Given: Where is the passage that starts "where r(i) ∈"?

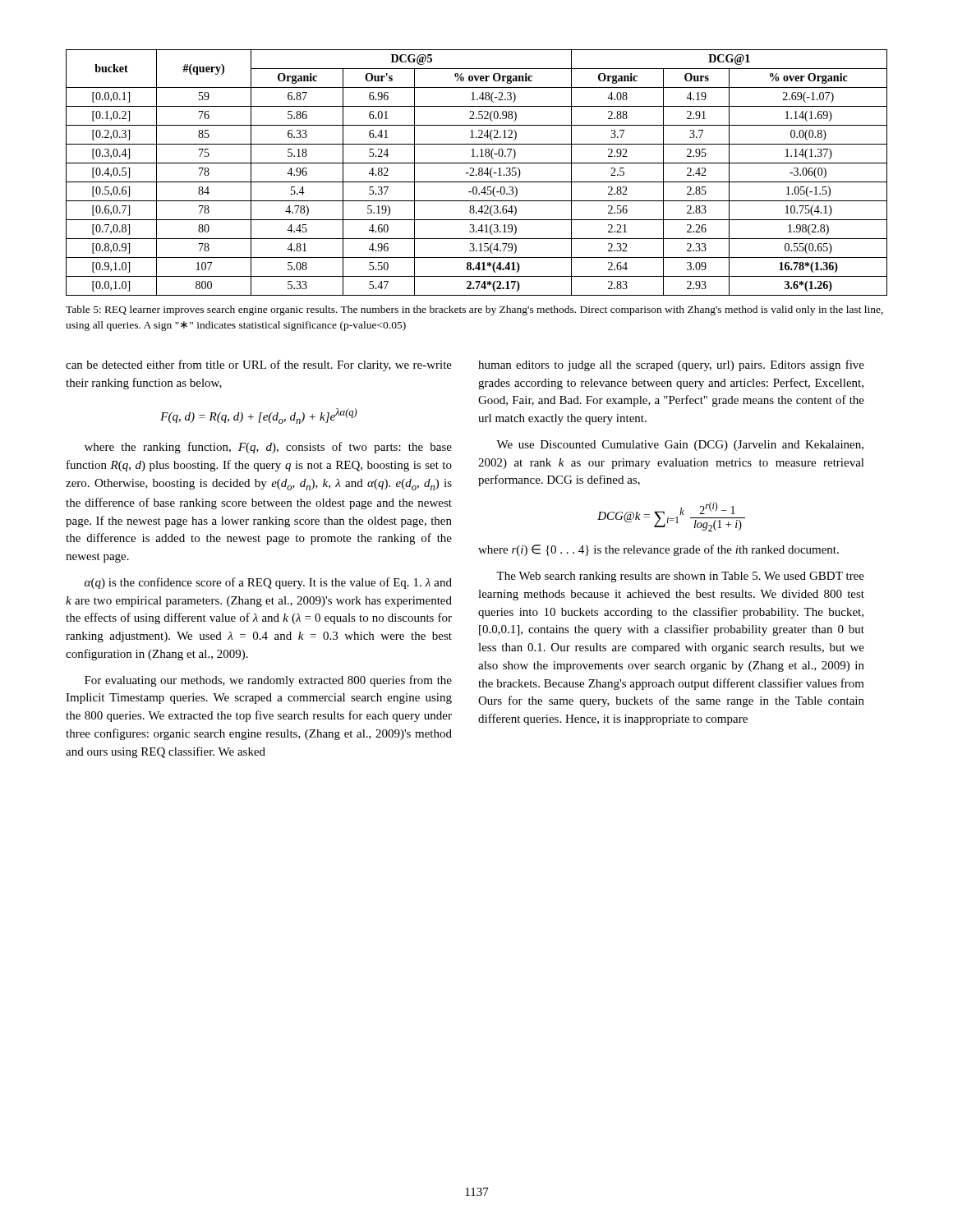Looking at the screenshot, I should [x=671, y=635].
